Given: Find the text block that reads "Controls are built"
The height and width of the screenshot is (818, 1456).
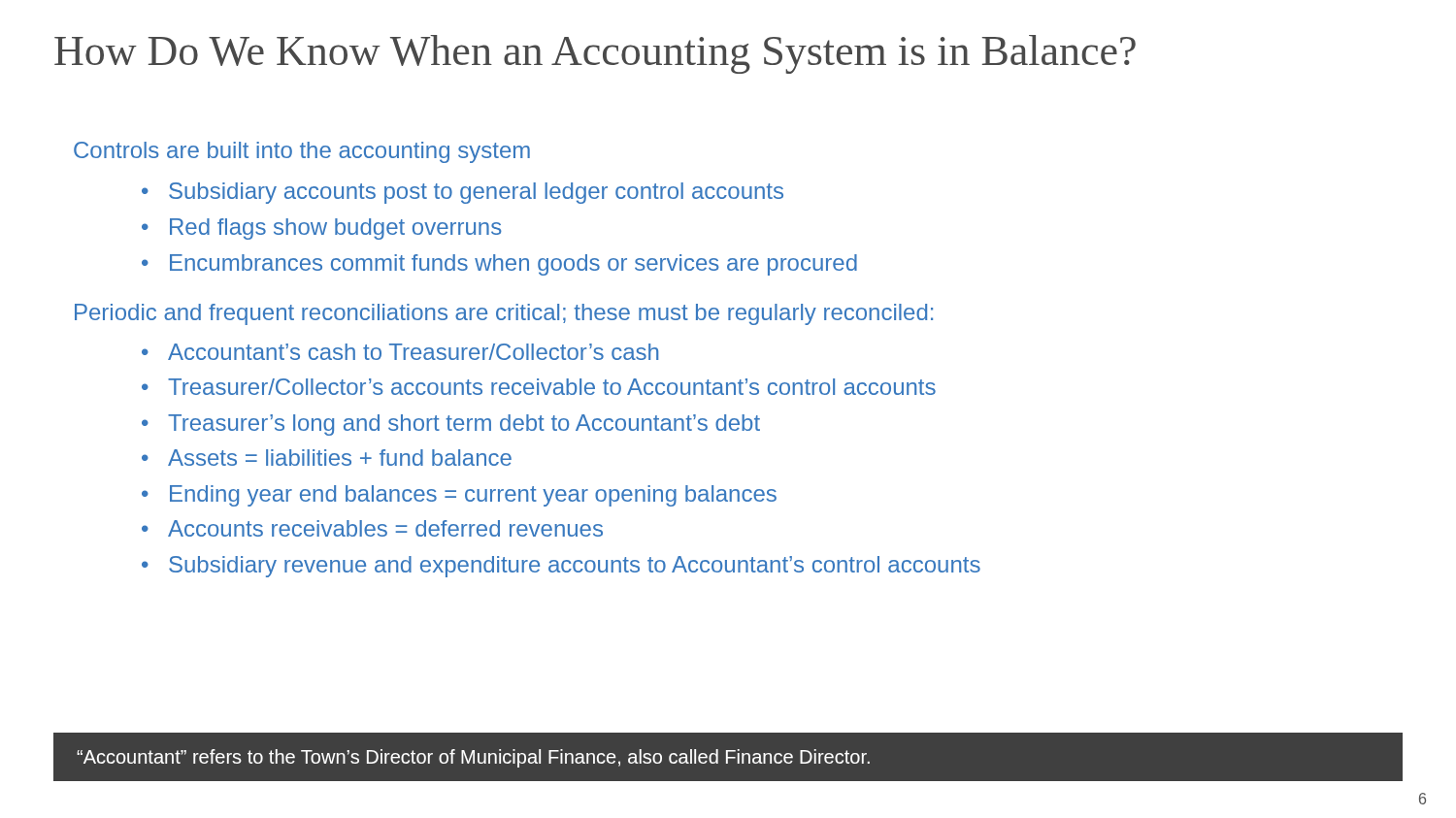Looking at the screenshot, I should [x=302, y=150].
